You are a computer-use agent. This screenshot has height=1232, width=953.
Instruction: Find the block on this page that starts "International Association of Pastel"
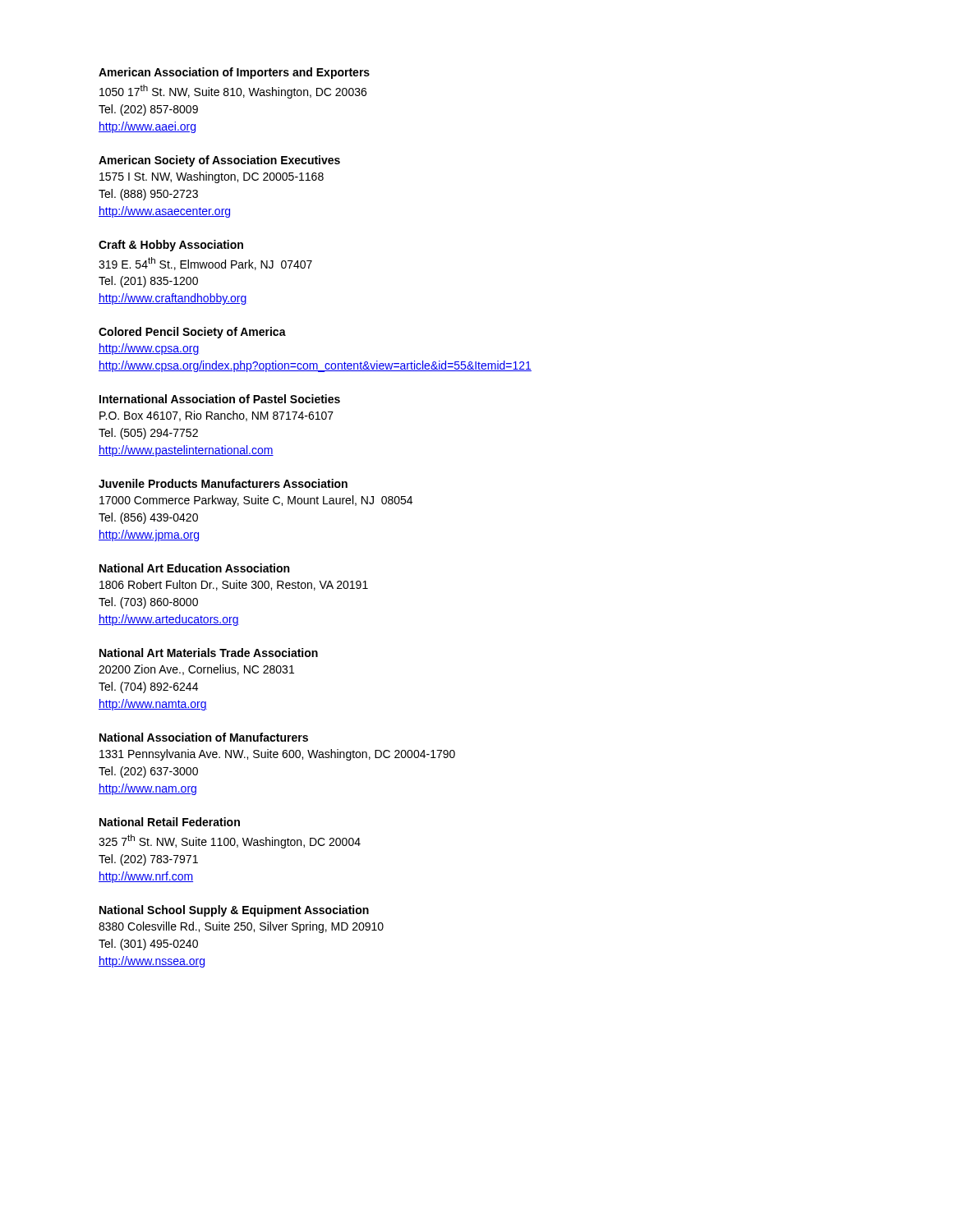click(x=220, y=399)
